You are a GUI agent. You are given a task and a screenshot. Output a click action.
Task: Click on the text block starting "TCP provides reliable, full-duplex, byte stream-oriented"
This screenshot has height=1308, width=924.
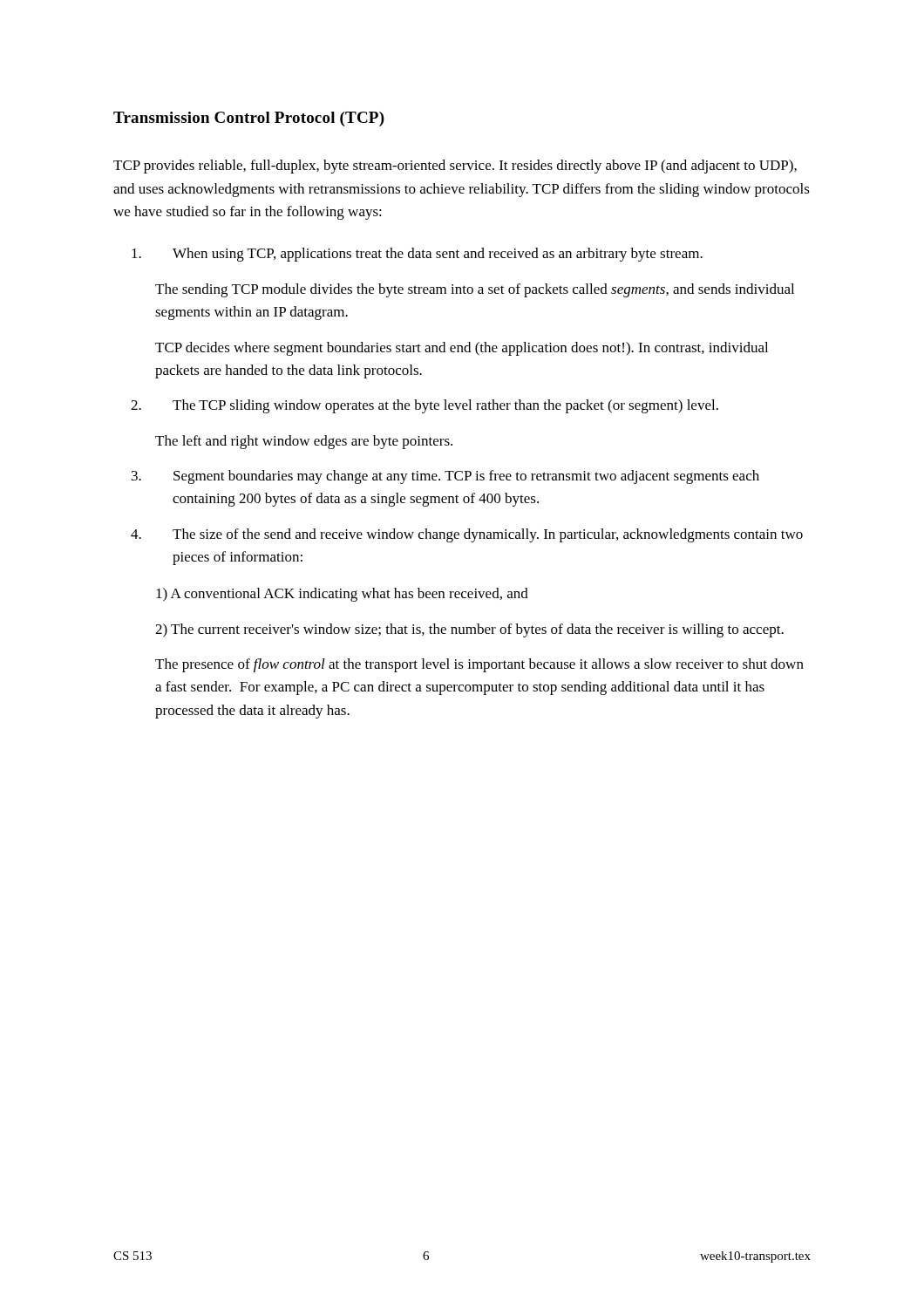461,189
